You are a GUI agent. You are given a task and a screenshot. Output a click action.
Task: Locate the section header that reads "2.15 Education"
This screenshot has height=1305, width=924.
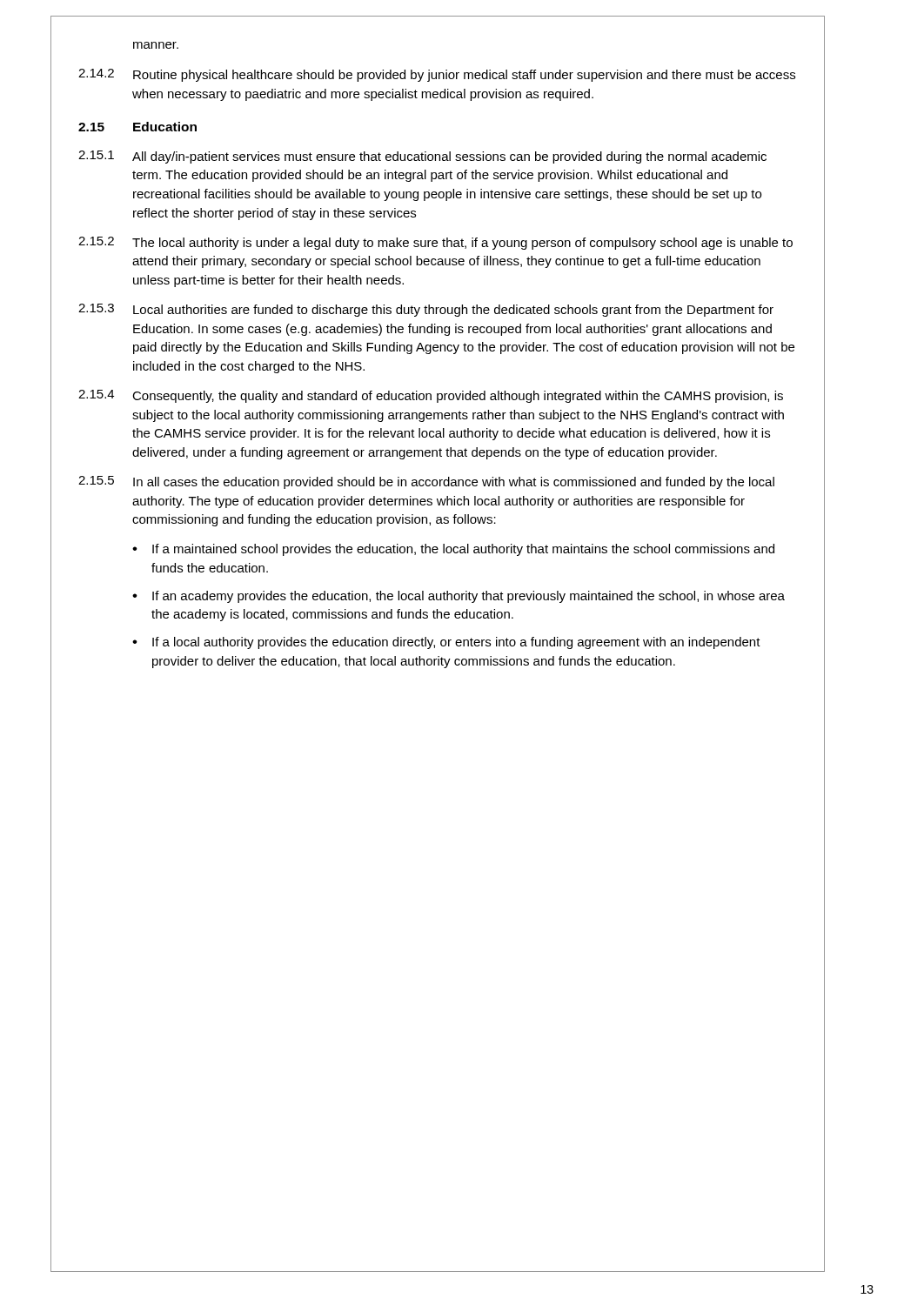click(x=138, y=127)
